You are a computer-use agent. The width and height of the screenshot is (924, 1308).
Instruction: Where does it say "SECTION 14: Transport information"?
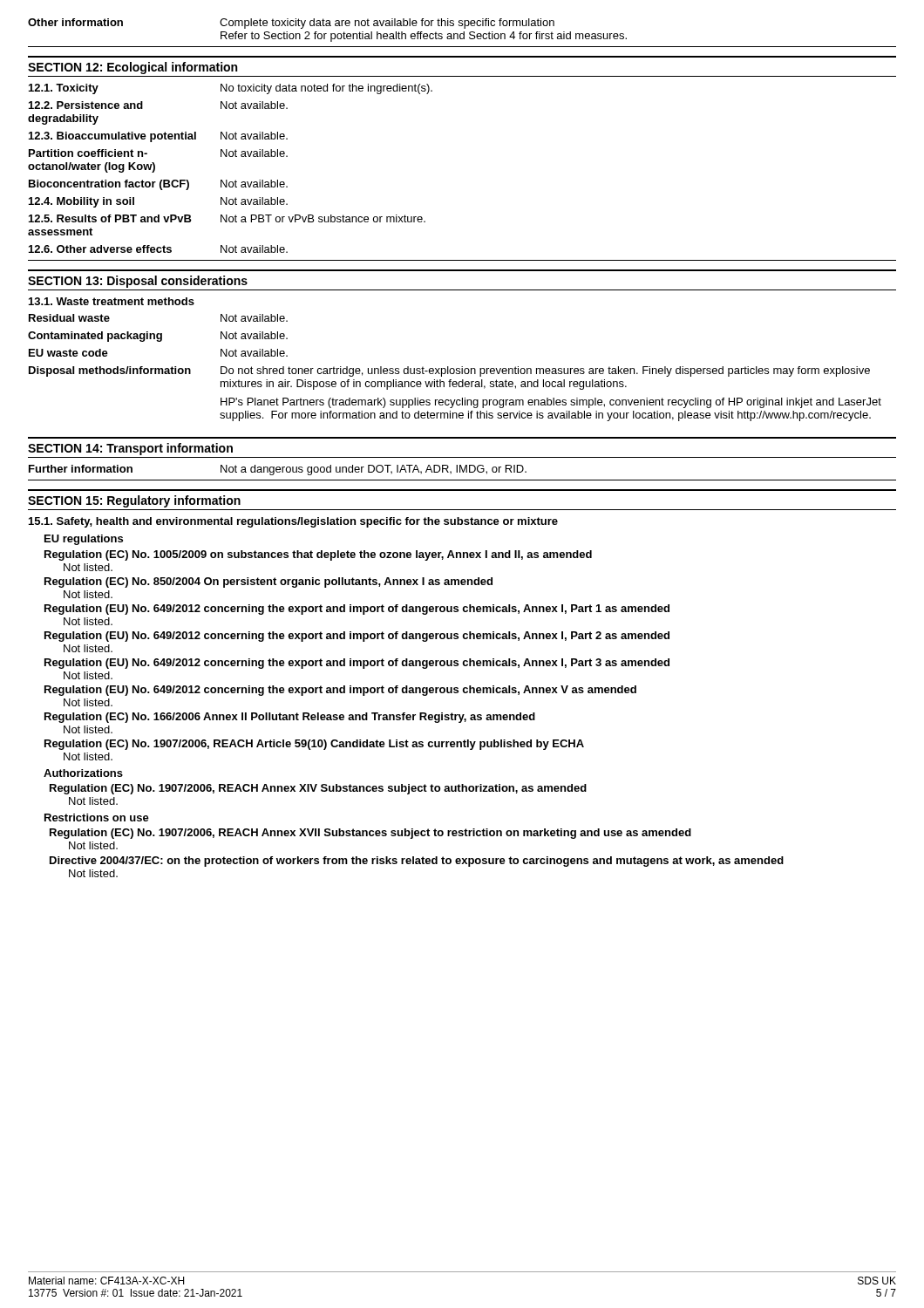[131, 448]
